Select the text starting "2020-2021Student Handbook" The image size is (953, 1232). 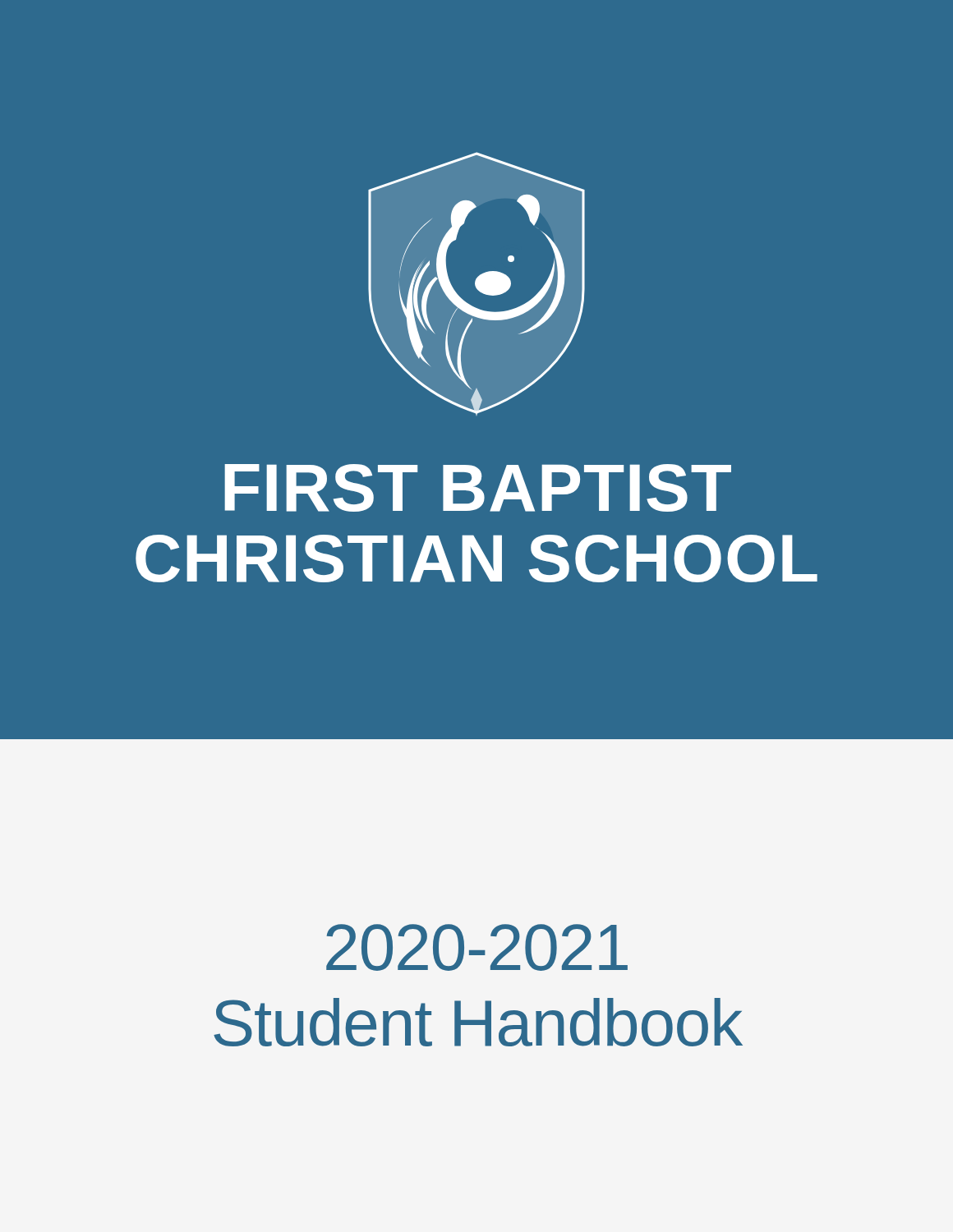tap(476, 985)
